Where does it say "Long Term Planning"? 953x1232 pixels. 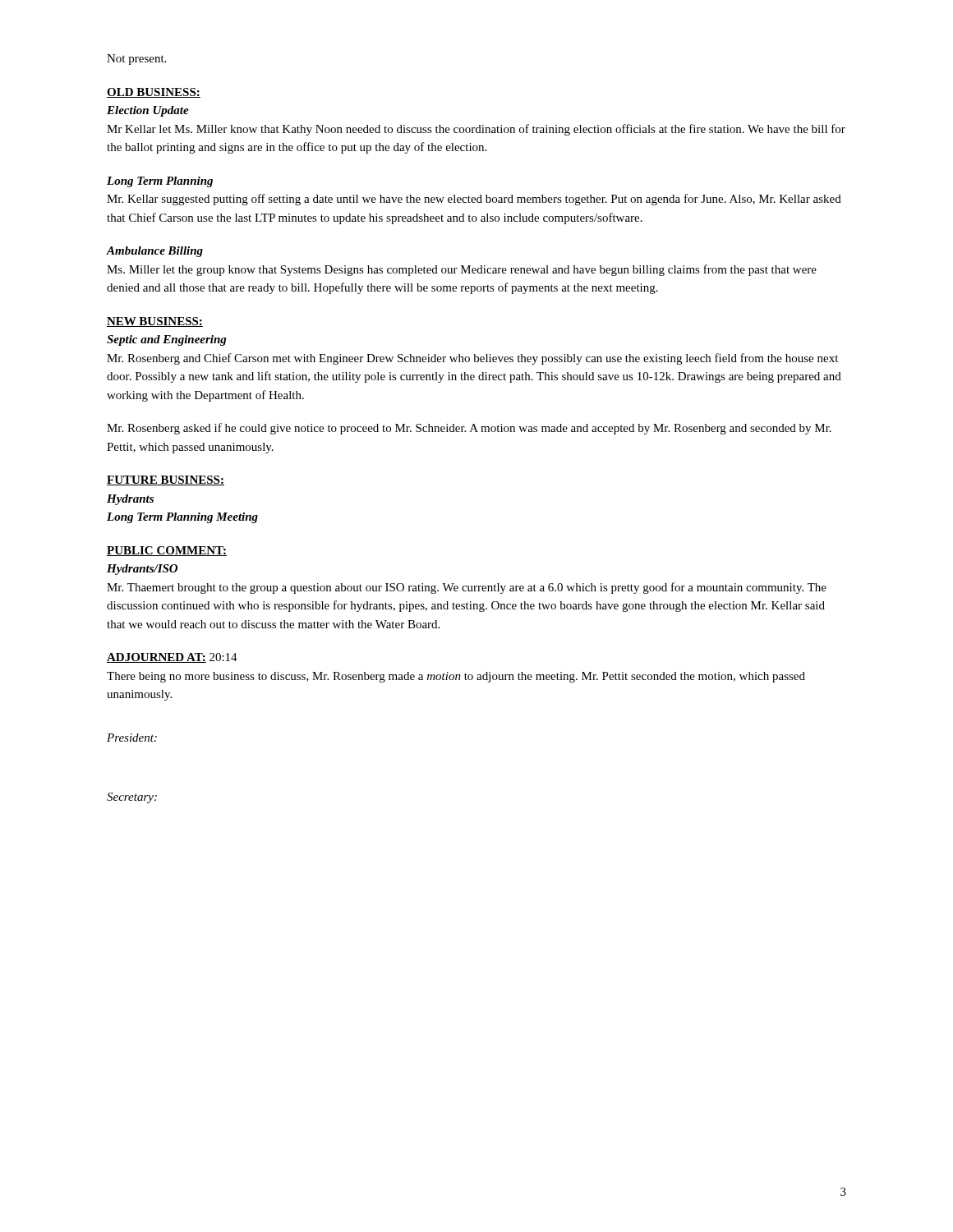160,180
